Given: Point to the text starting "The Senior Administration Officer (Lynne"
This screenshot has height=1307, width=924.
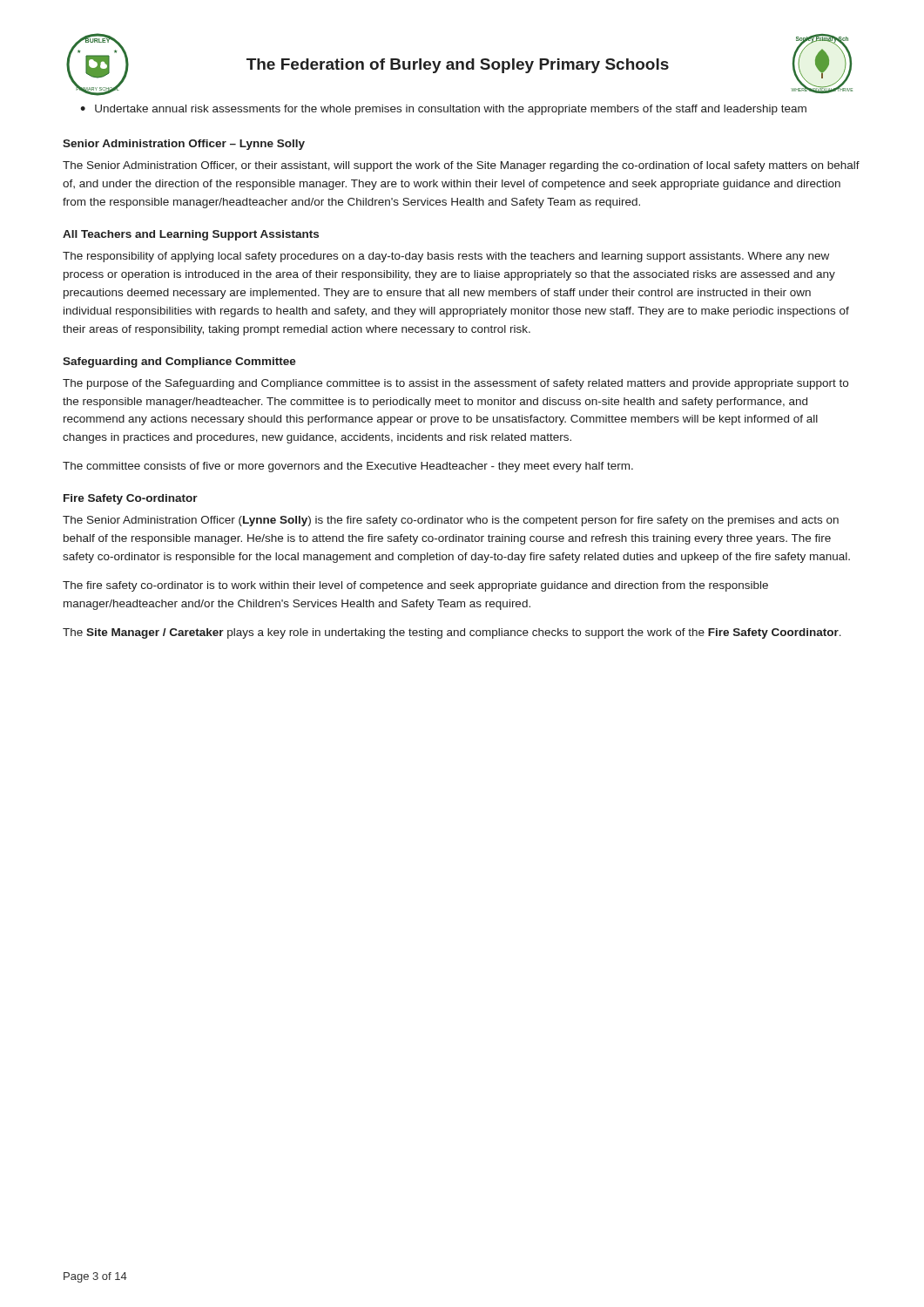Looking at the screenshot, I should [457, 538].
